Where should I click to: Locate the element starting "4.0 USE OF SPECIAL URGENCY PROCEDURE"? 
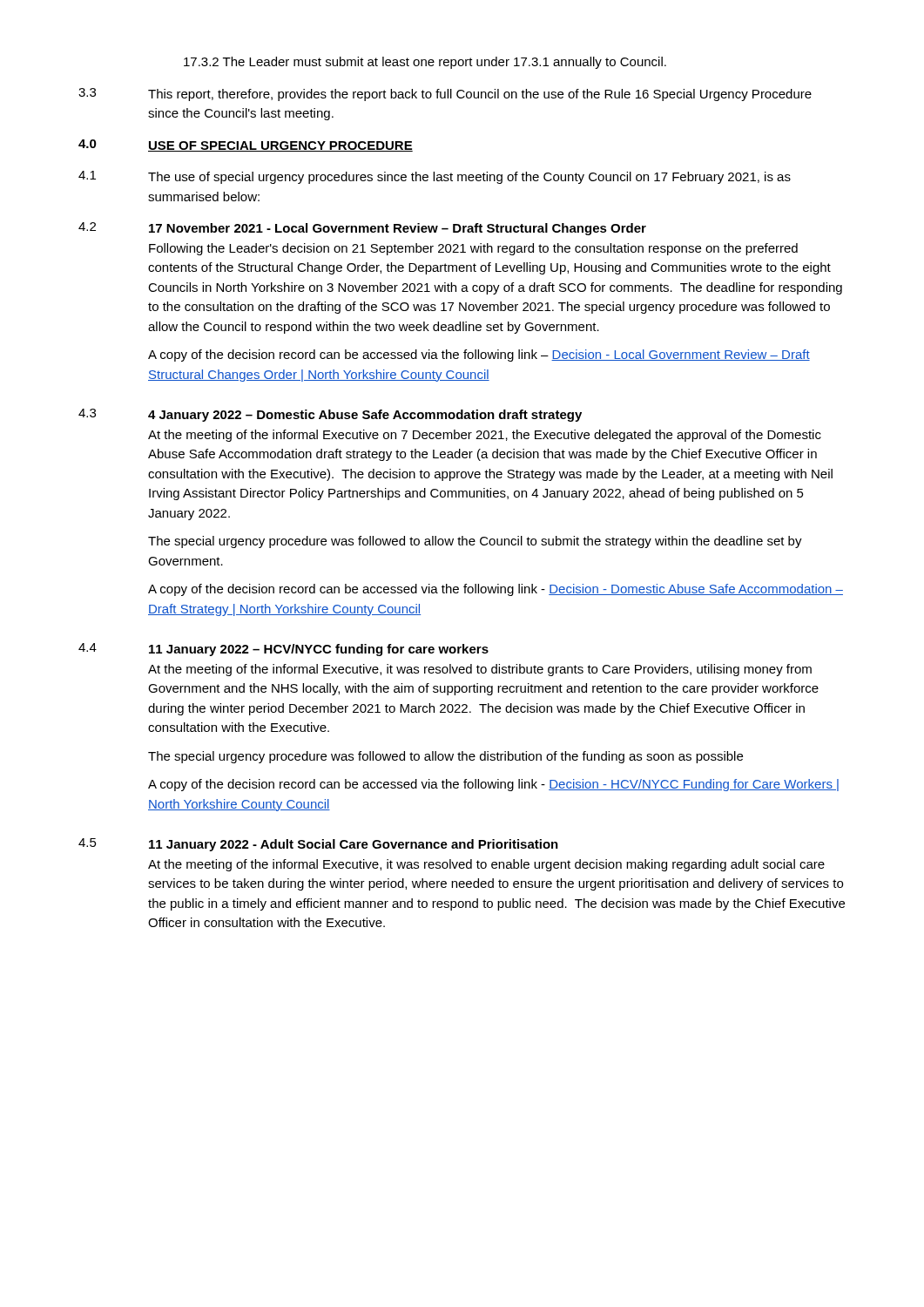[246, 146]
